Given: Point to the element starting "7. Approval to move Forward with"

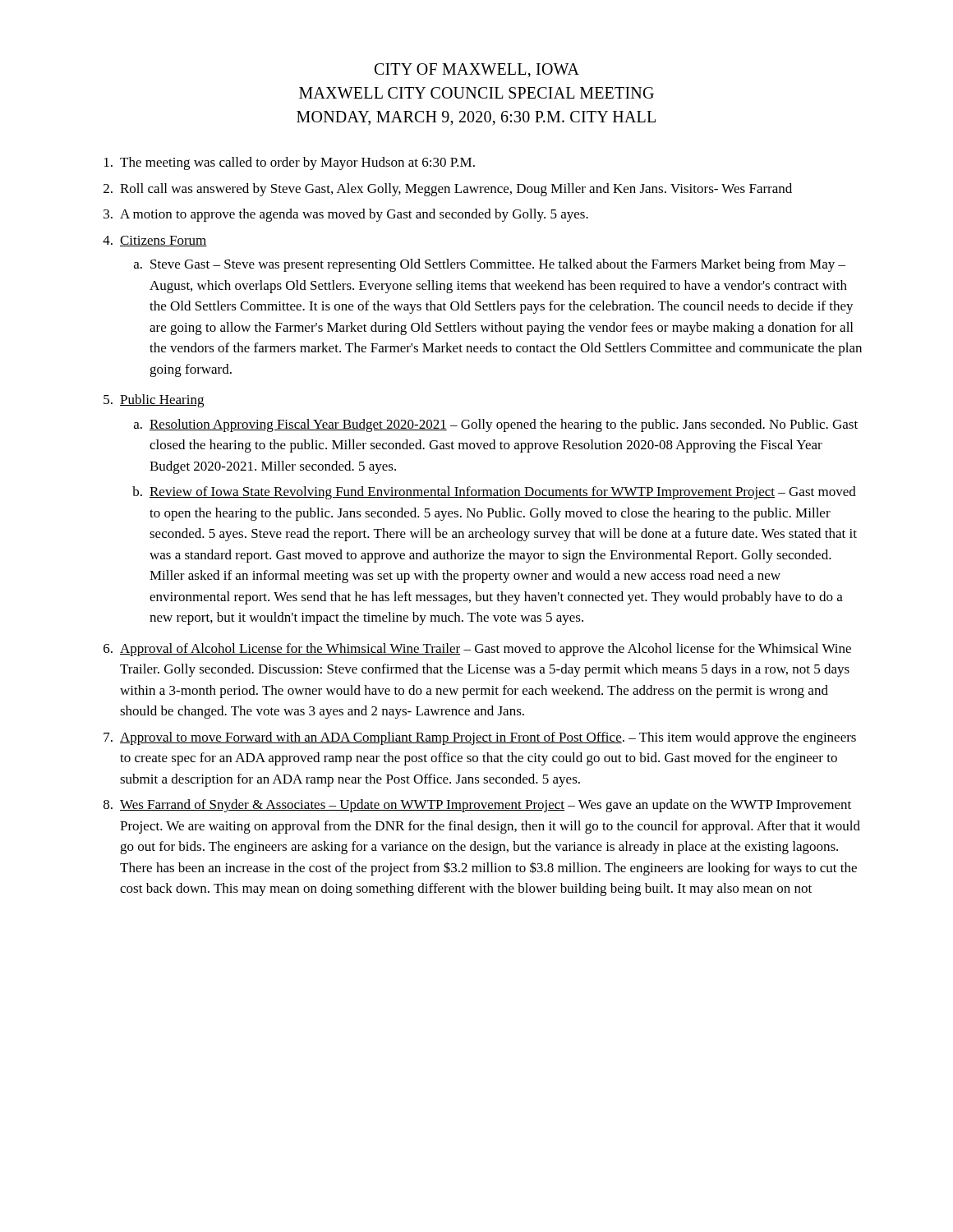Looking at the screenshot, I should (x=476, y=758).
